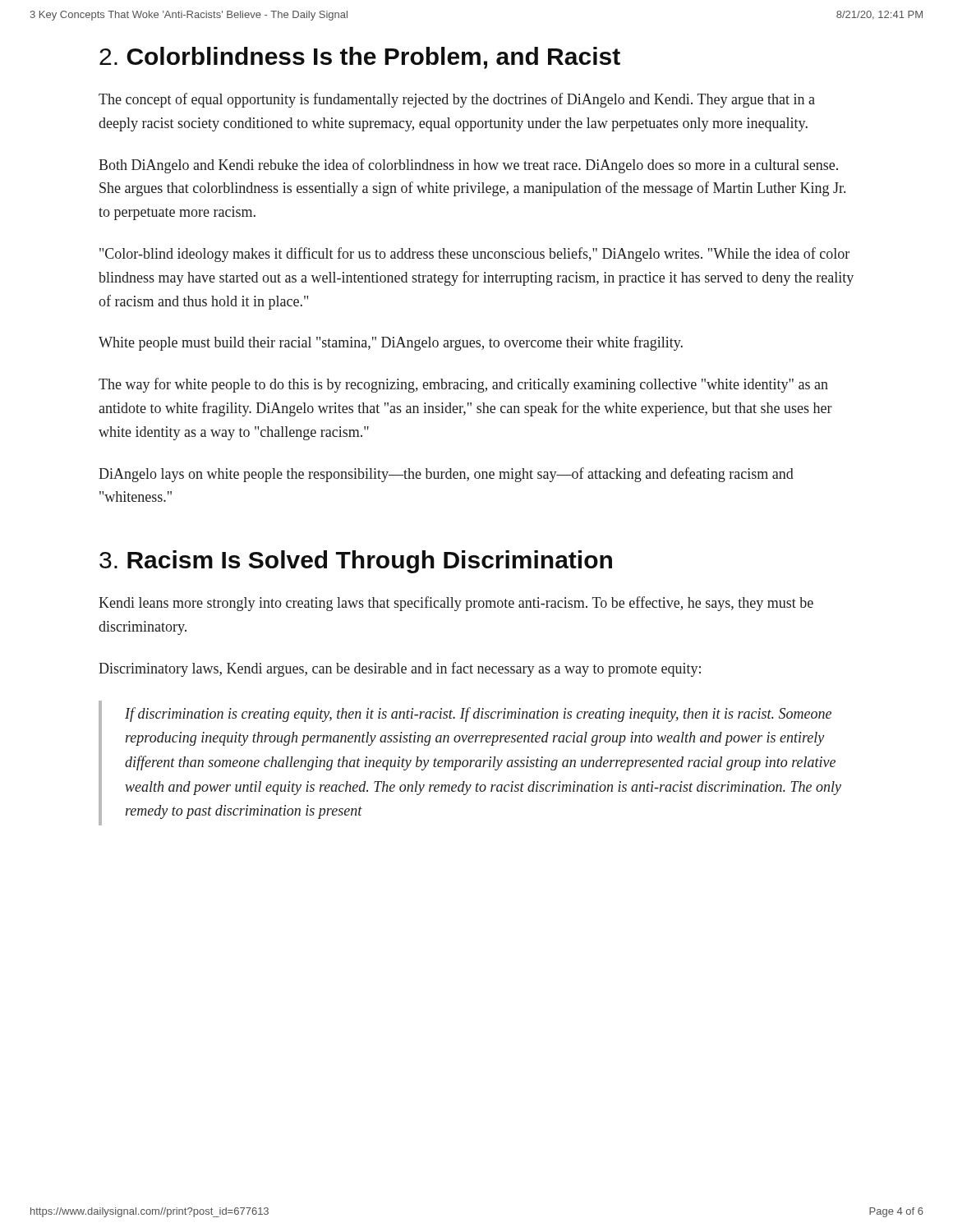953x1232 pixels.
Task: Where is the passage that starts "Both DiAngelo and"?
Action: (x=473, y=188)
